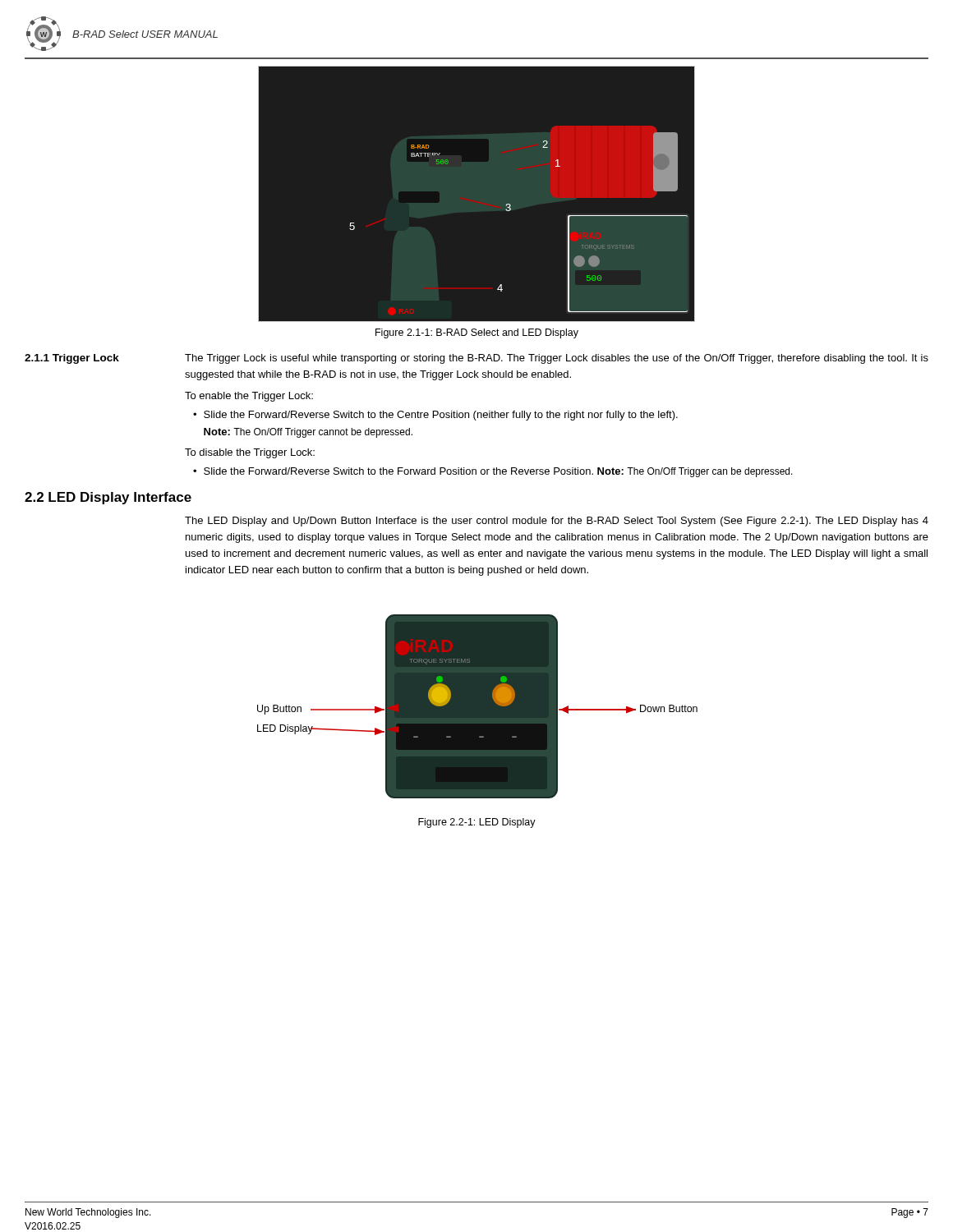Find the block starting "To disable the"
Viewport: 953px width, 1232px height.
tap(250, 452)
